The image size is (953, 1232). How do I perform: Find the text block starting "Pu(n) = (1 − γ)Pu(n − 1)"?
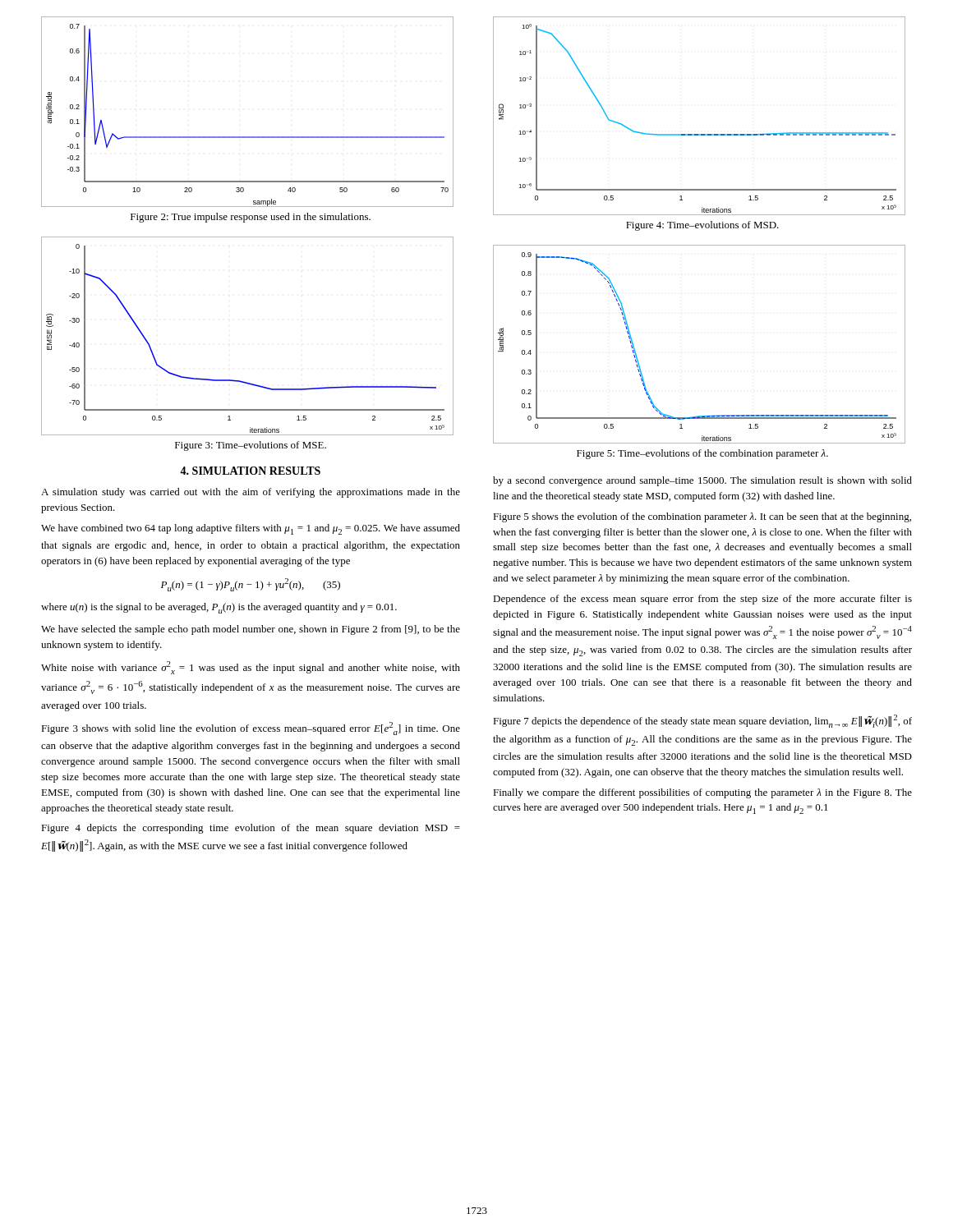[x=251, y=584]
